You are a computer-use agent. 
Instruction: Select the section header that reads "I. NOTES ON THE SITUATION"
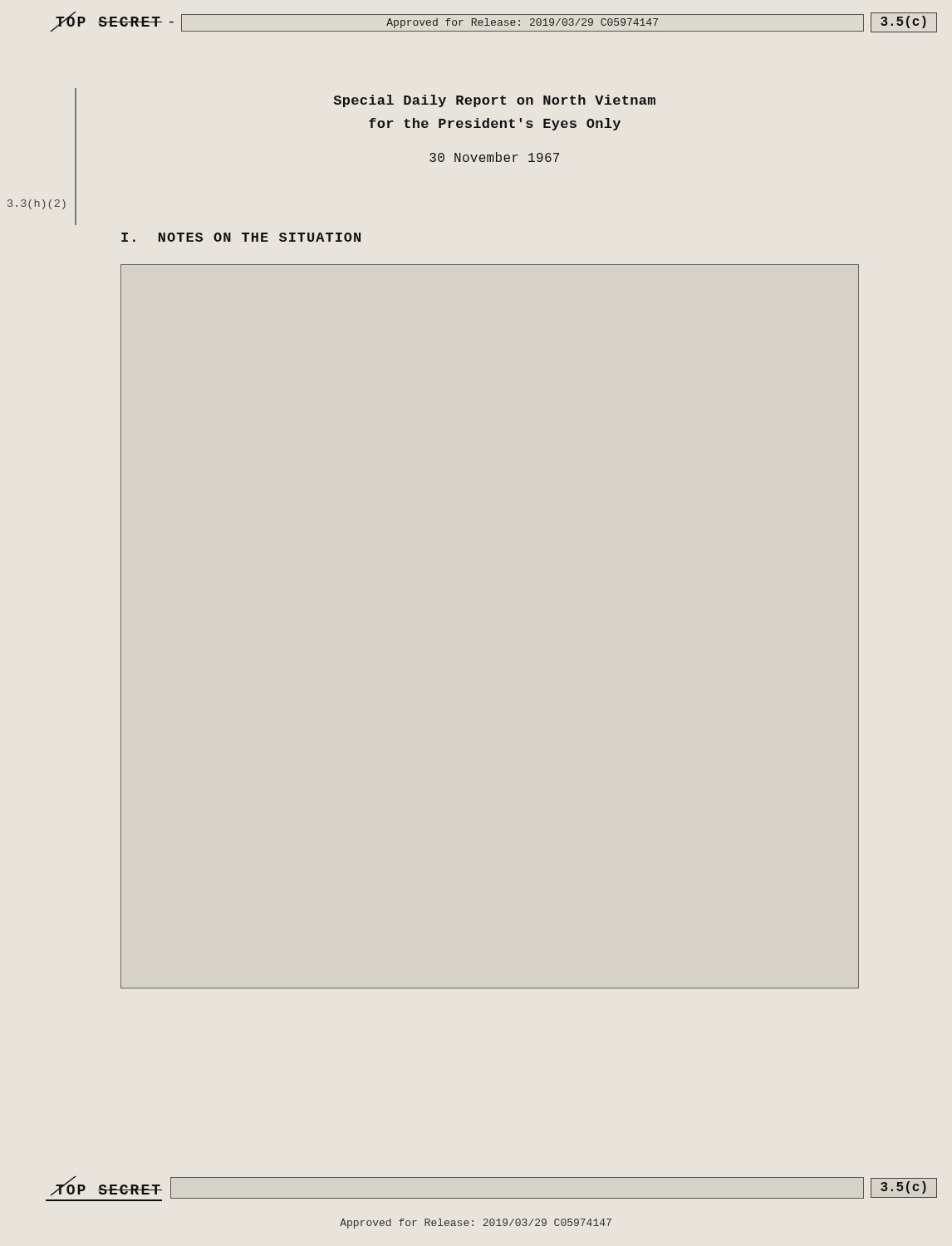pos(241,238)
